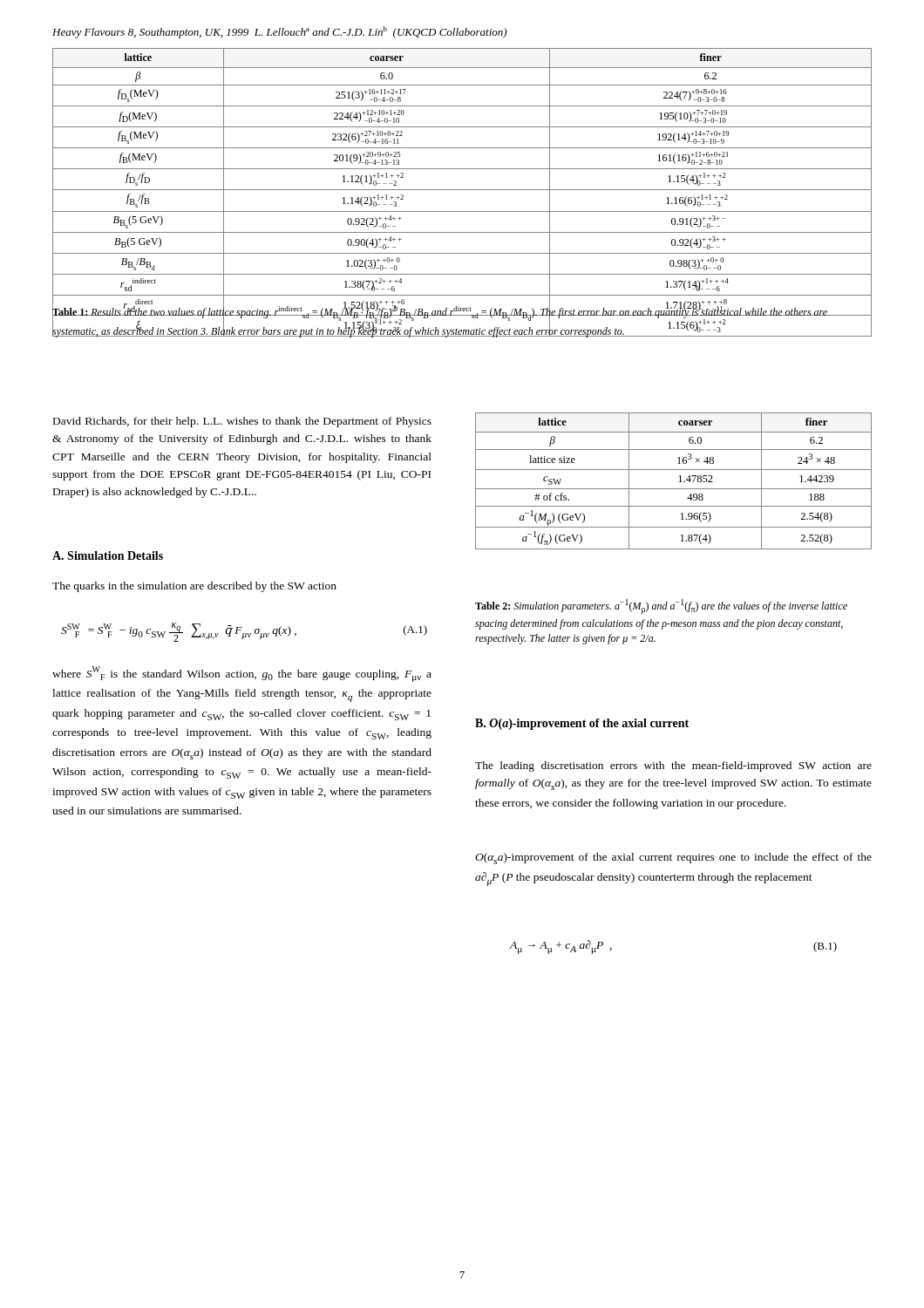Image resolution: width=924 pixels, height=1308 pixels.
Task: Select the formula containing "Aμ → Aμ +"
Action: coord(569,948)
